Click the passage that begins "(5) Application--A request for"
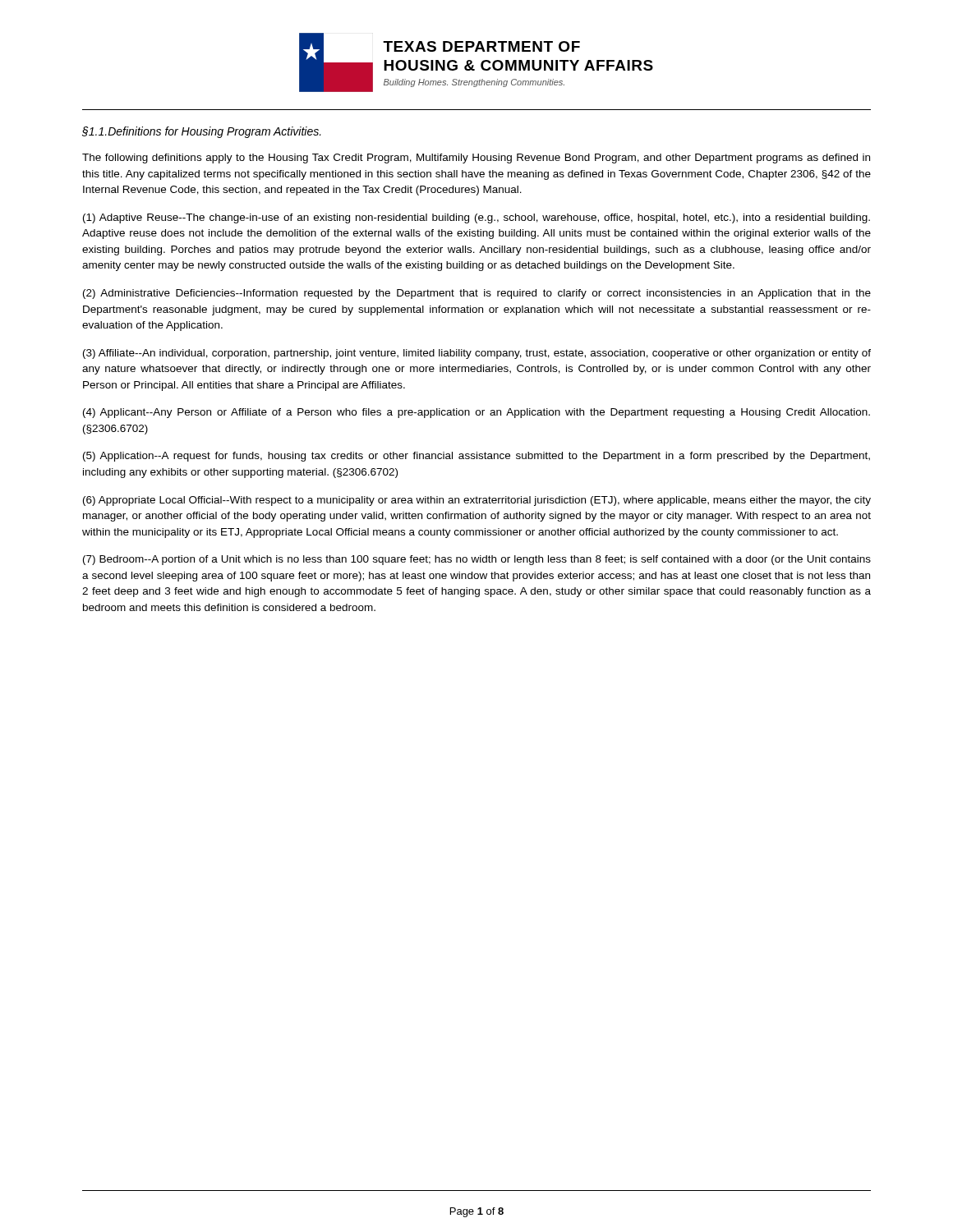Screen dimensions: 1232x953 (x=476, y=464)
